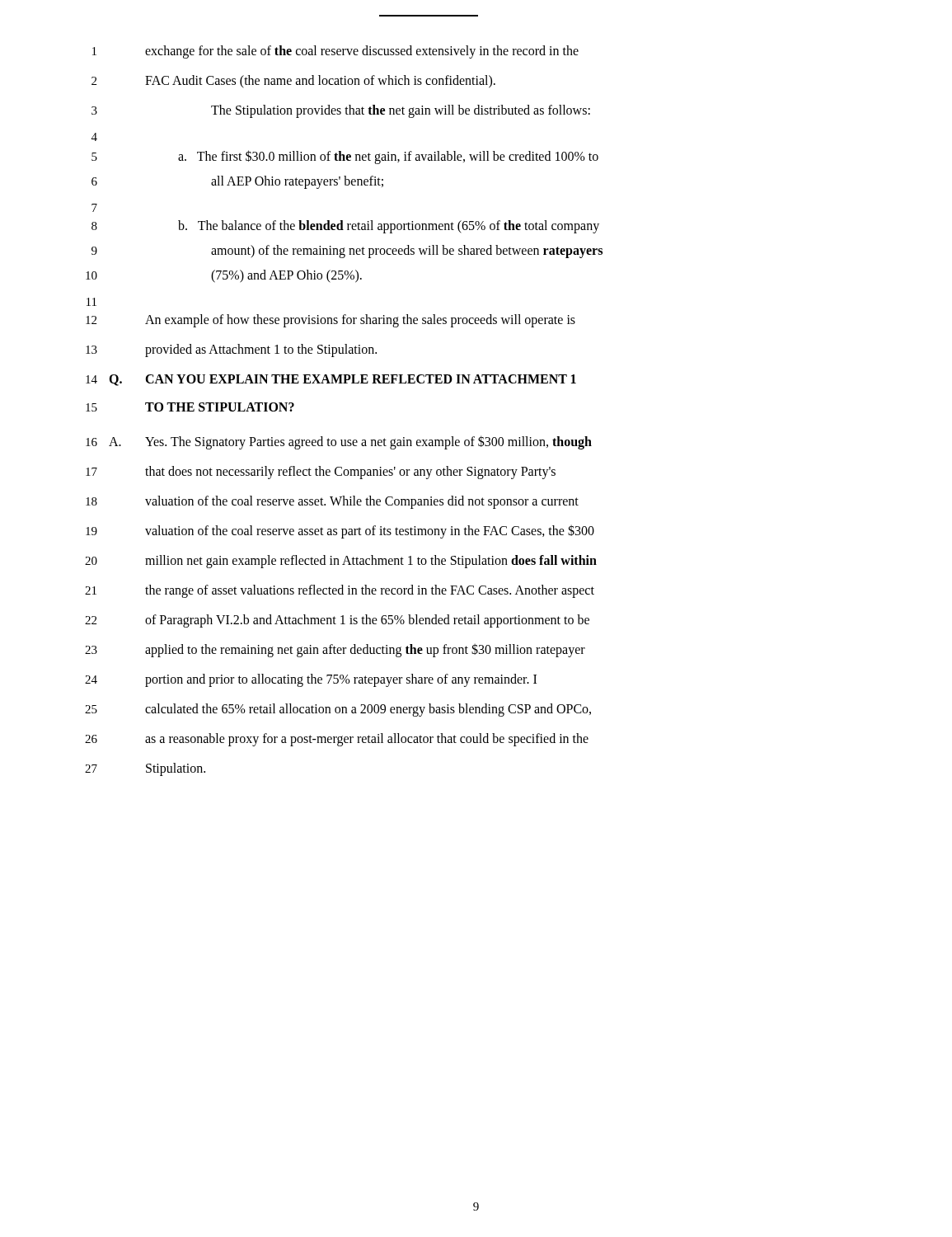Where is the passage that starts "22 of Paragraph VI.2.b and"?
The width and height of the screenshot is (952, 1237).
pos(484,620)
